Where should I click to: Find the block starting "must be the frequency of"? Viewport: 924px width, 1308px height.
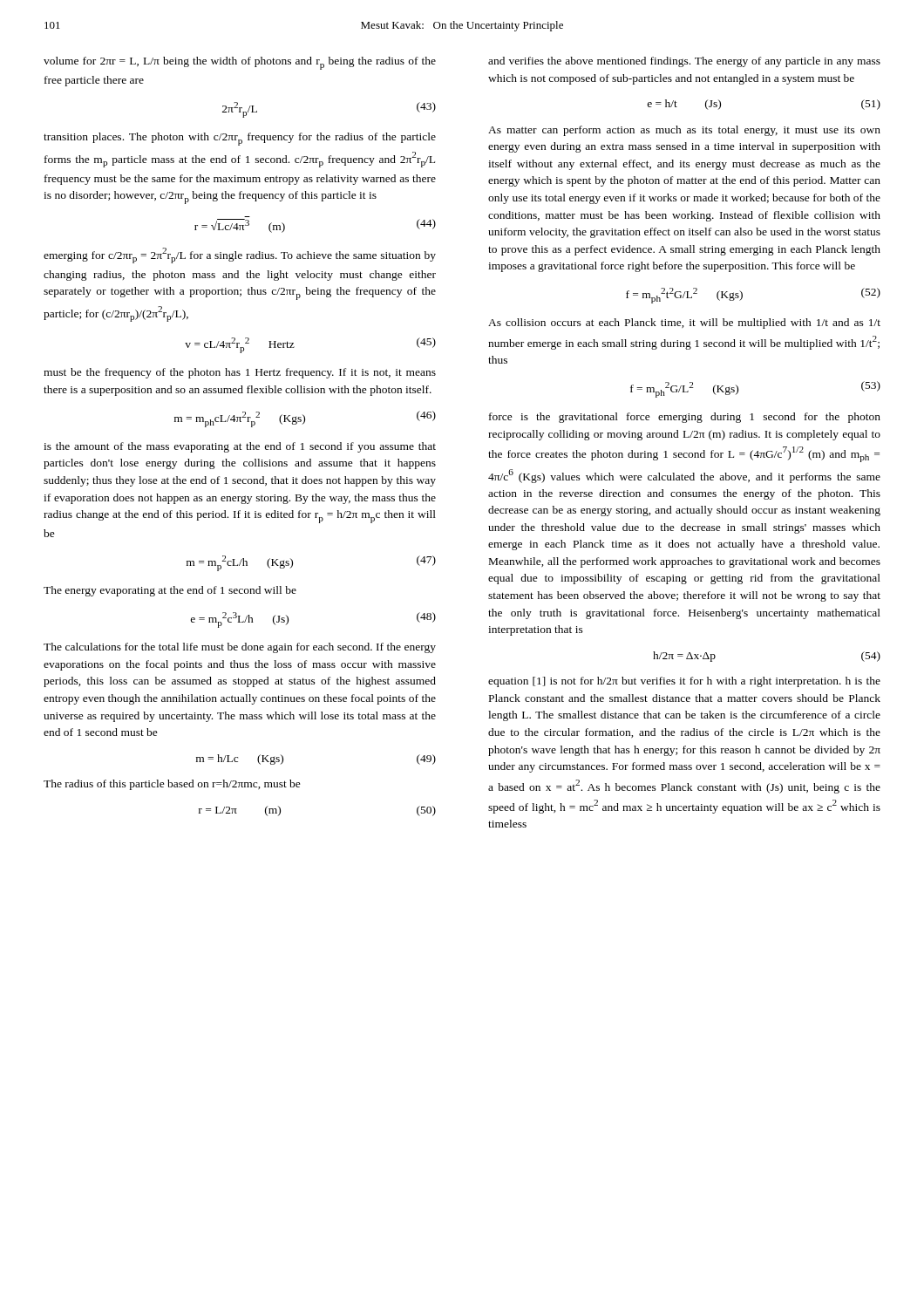pyautogui.click(x=240, y=381)
